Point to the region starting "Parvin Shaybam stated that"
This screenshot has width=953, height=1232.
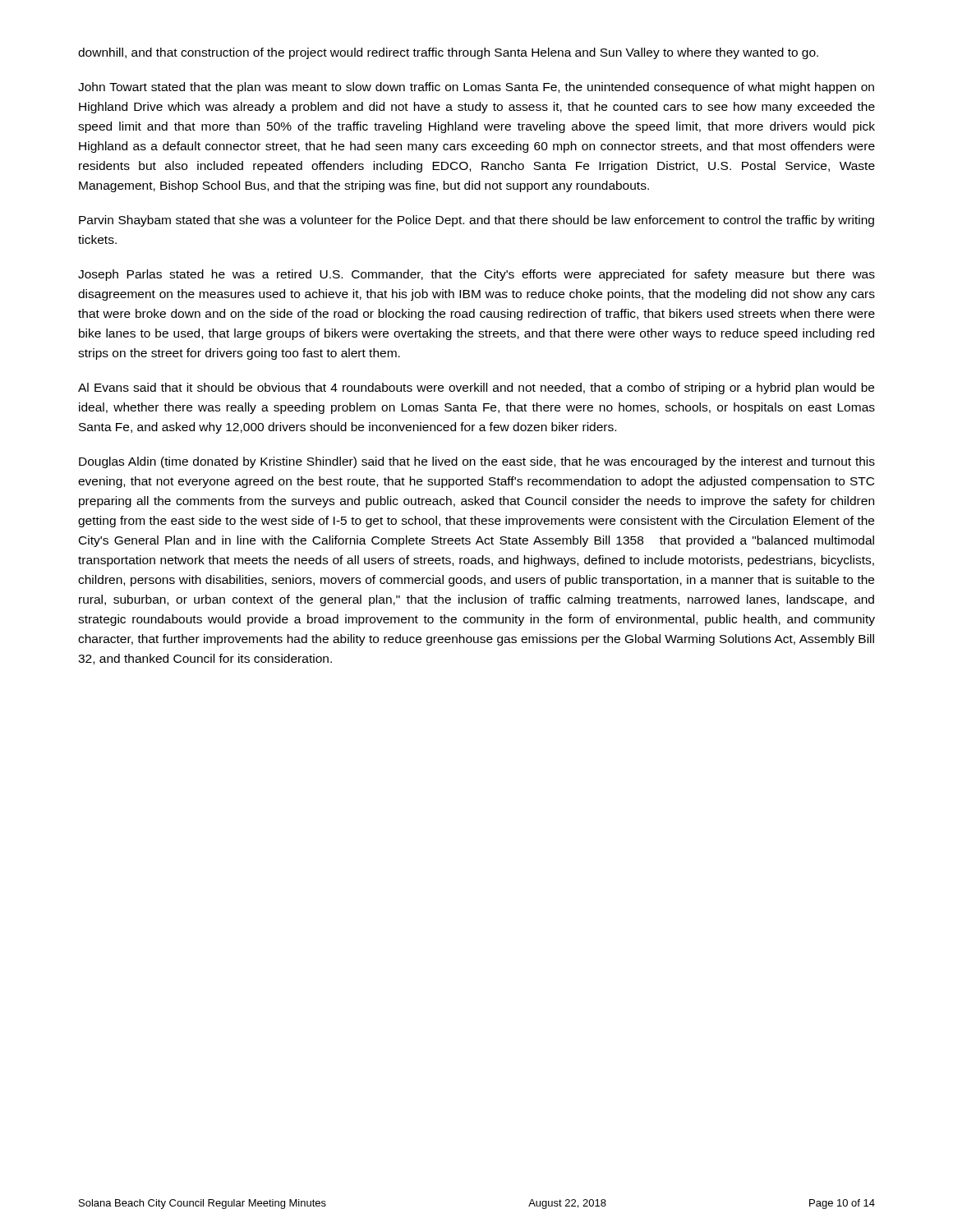[x=476, y=230]
